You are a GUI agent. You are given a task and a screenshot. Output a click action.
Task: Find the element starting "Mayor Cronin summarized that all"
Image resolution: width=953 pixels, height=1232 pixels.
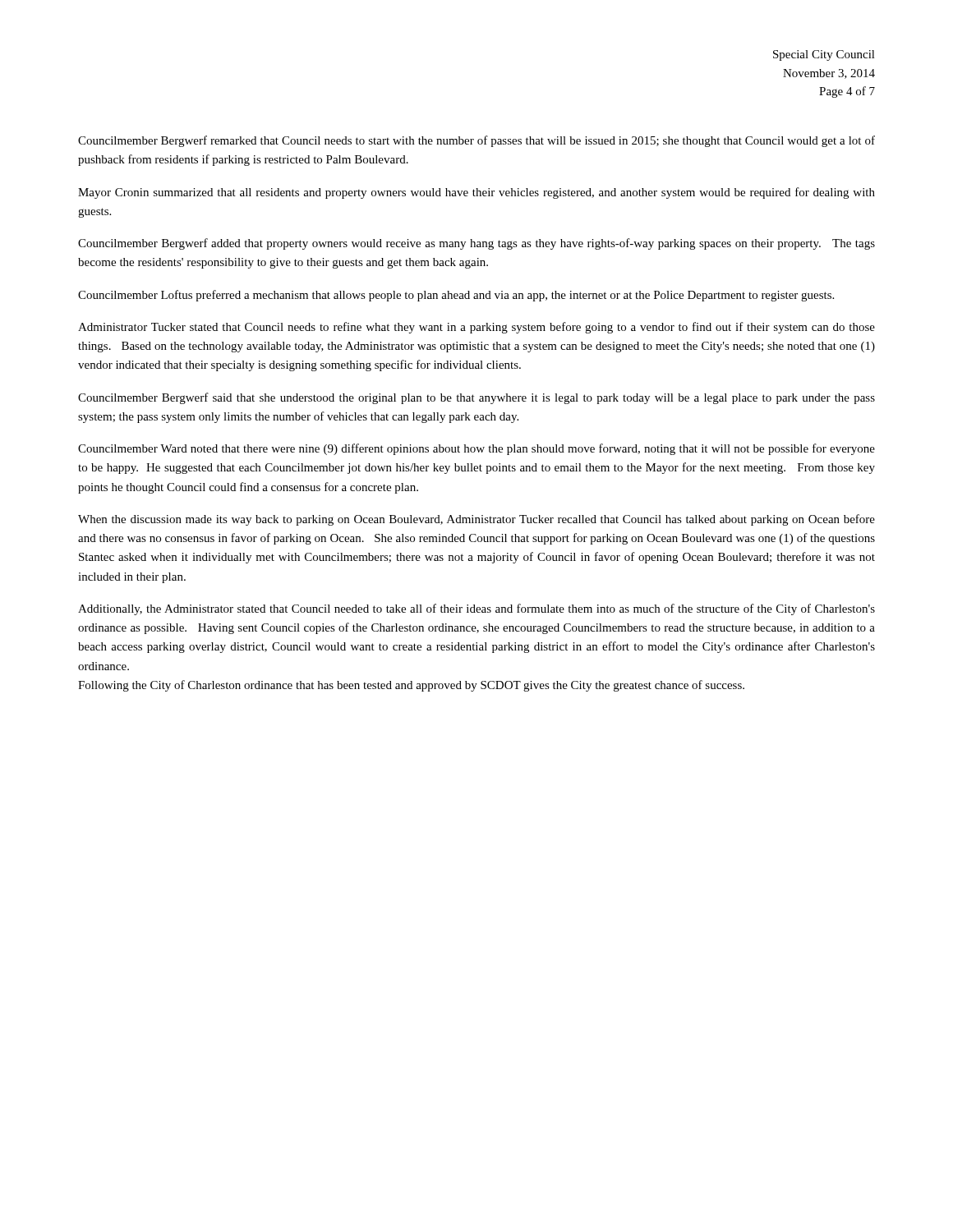(476, 201)
